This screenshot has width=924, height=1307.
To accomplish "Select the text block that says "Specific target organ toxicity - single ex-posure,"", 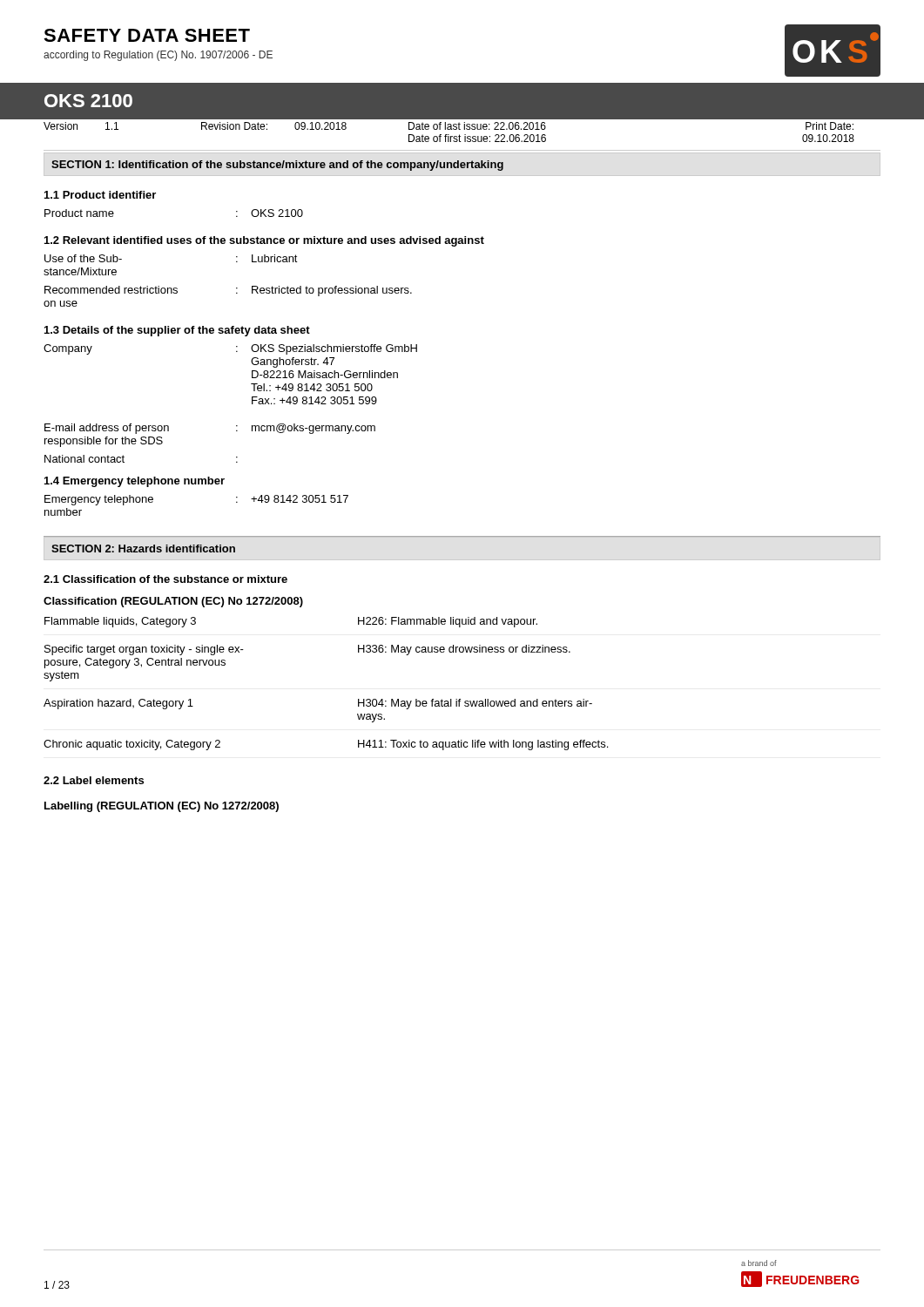I will coord(462,662).
